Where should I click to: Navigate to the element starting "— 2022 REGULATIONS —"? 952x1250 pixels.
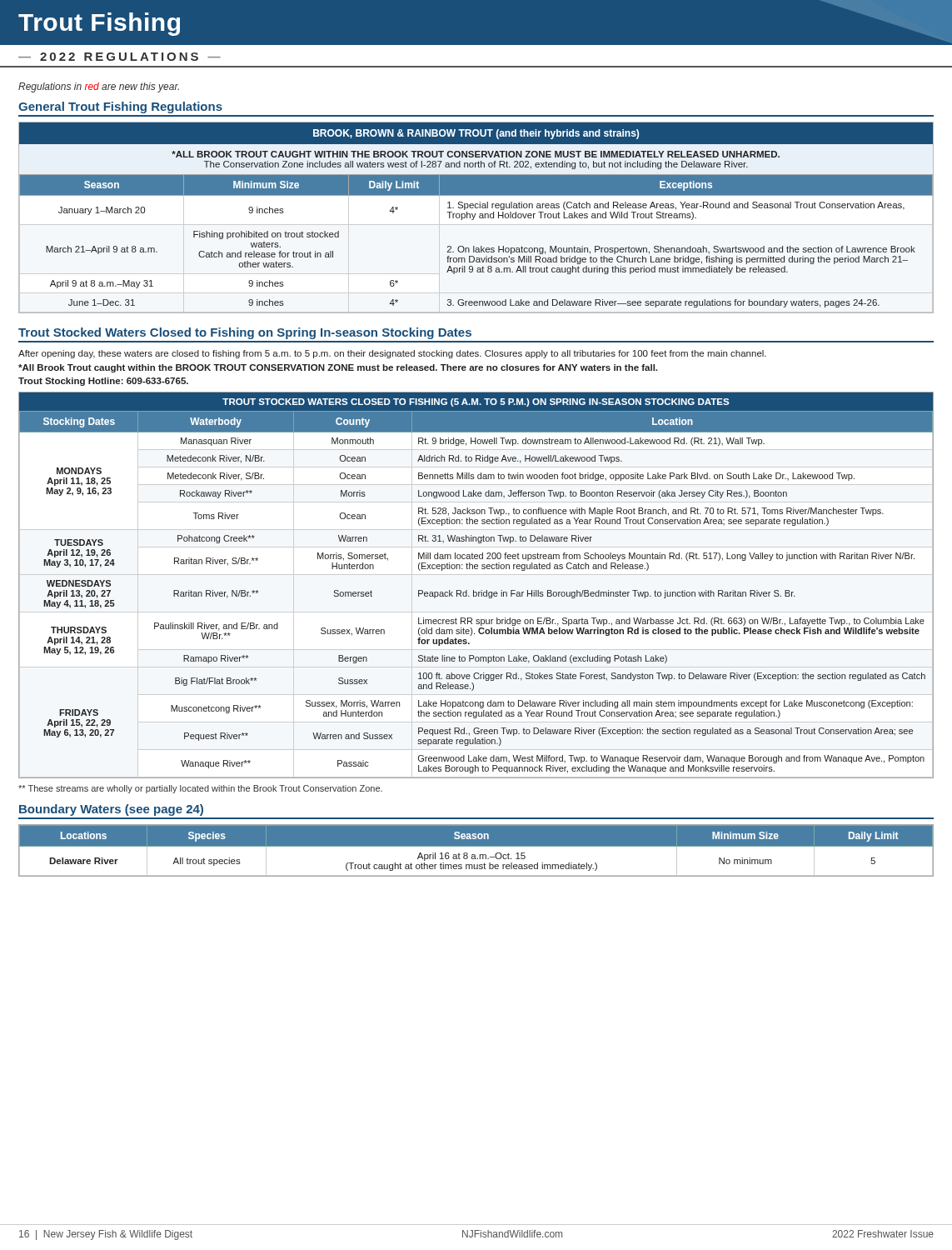(121, 56)
